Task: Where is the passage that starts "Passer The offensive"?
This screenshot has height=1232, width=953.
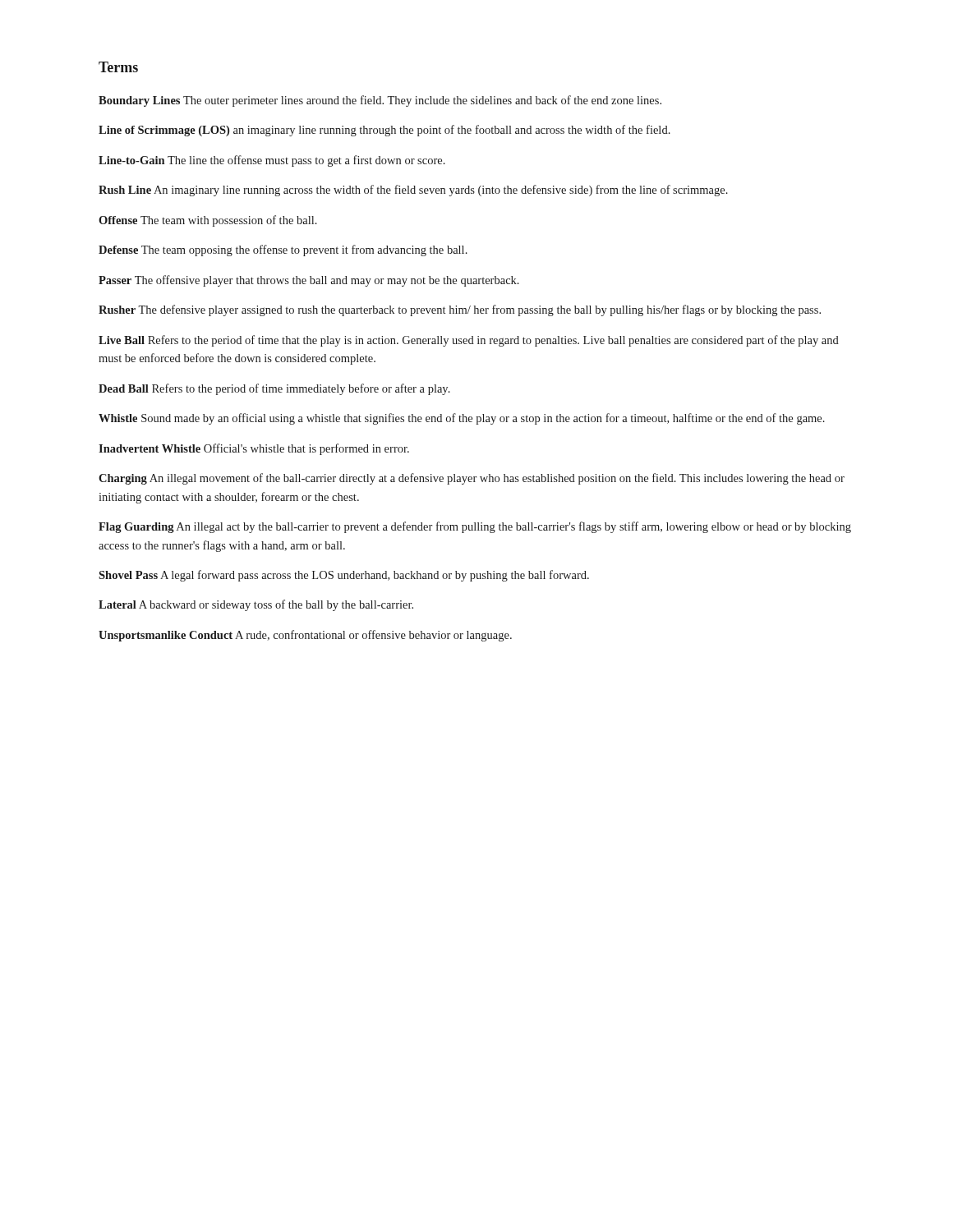Action: (x=309, y=280)
